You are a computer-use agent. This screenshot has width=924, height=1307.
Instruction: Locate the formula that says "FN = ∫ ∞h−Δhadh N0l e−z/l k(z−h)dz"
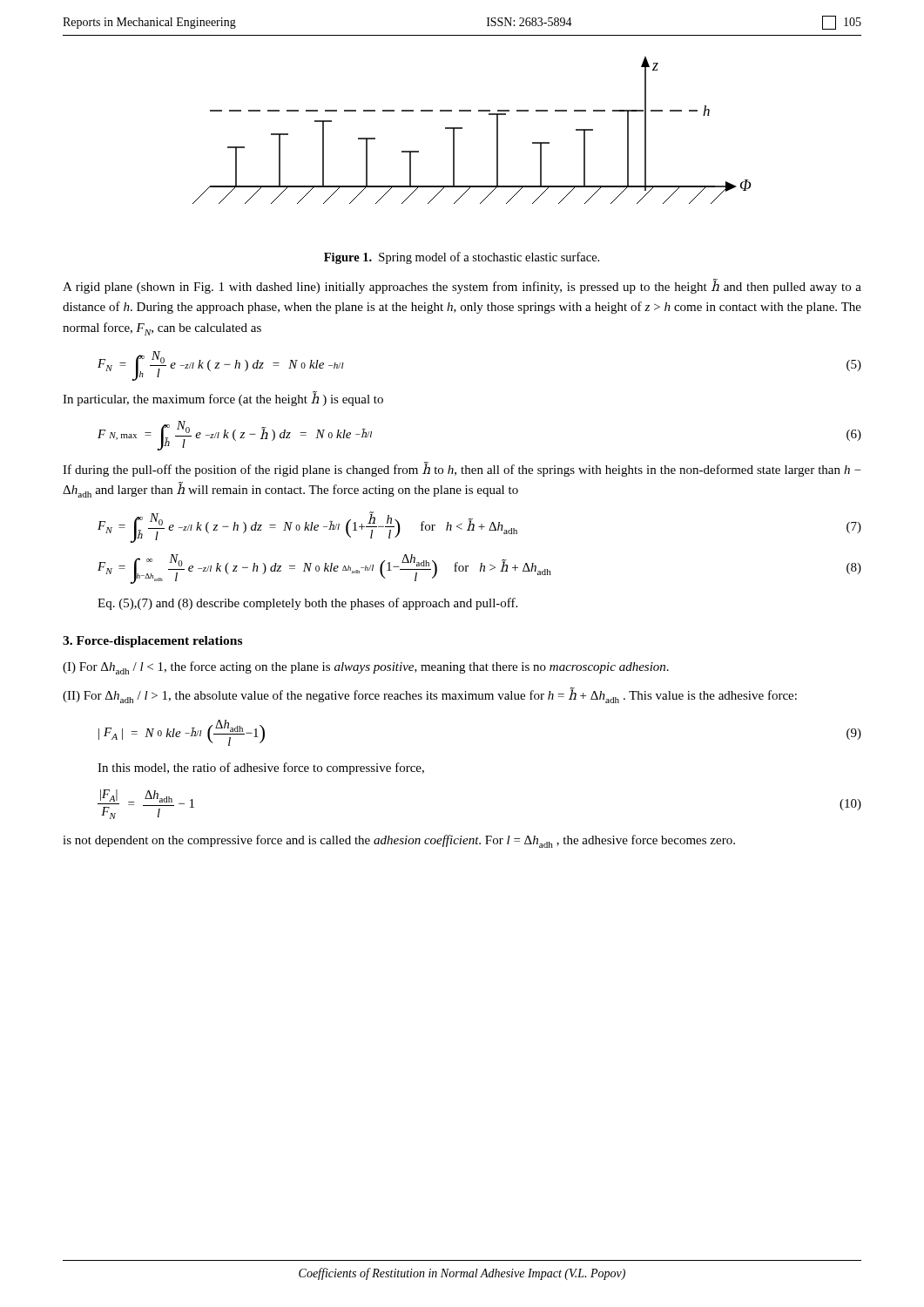click(x=479, y=568)
